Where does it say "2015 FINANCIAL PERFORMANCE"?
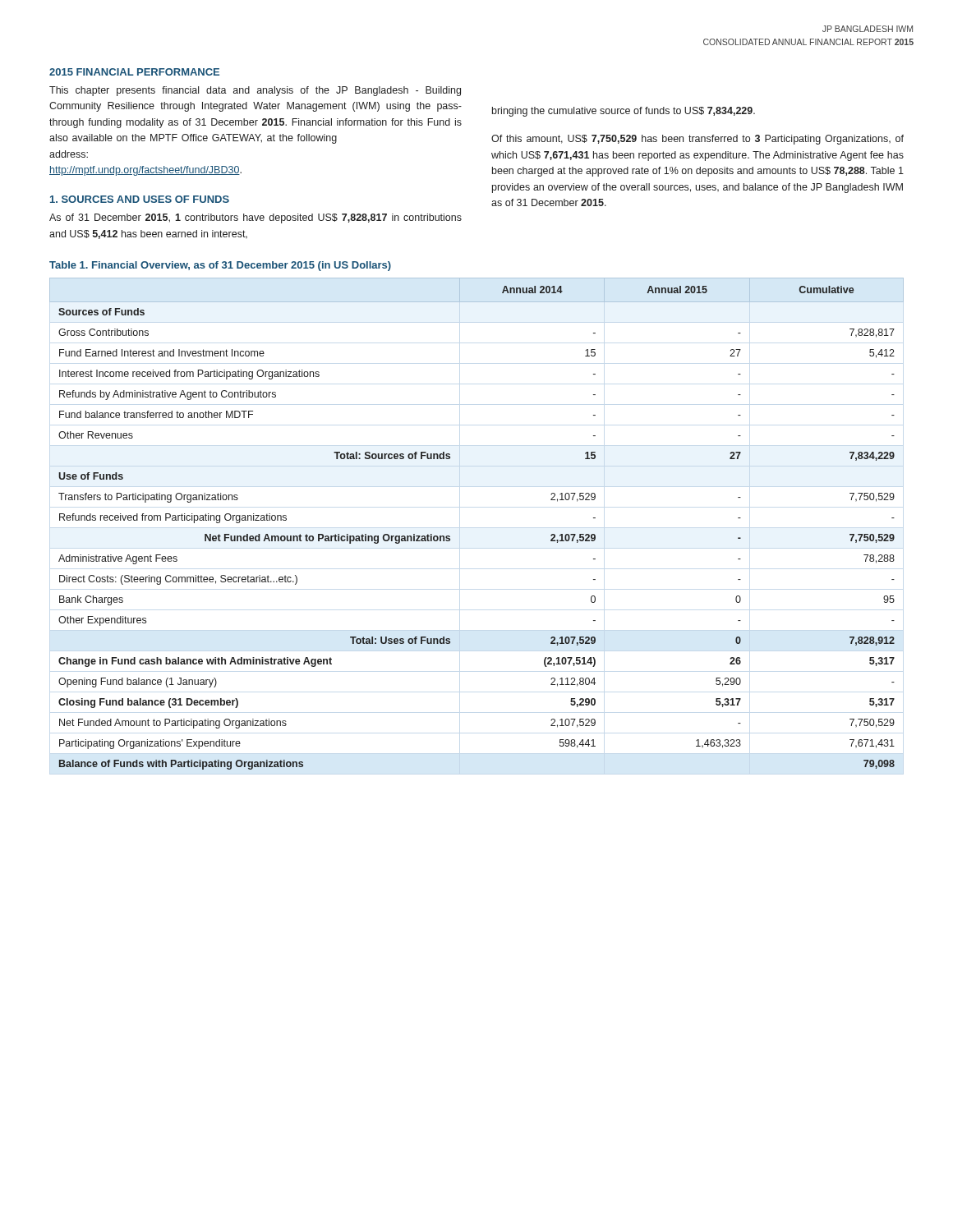This screenshot has width=953, height=1232. tap(135, 72)
